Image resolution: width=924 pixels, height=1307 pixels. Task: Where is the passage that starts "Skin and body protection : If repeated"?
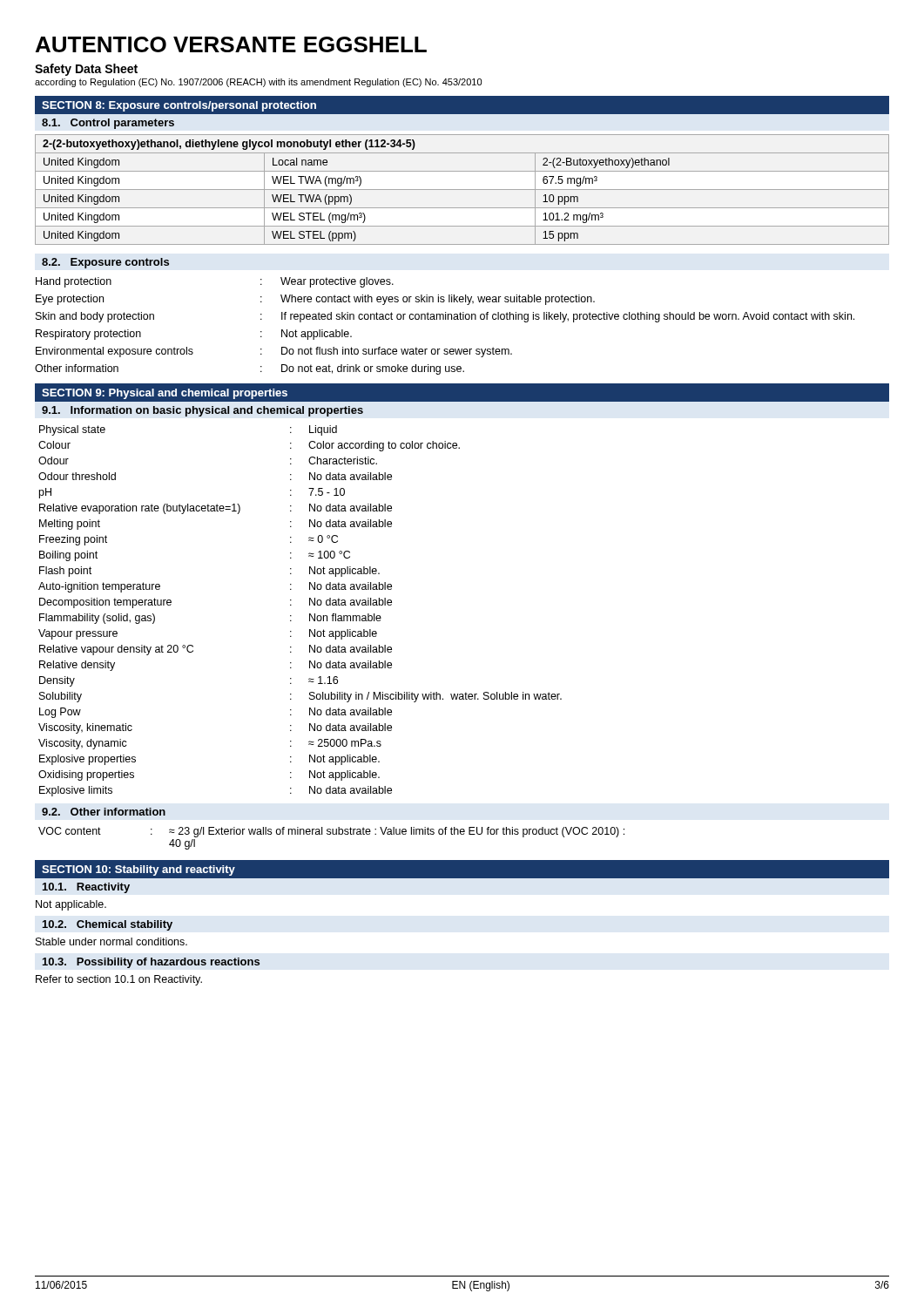(462, 316)
